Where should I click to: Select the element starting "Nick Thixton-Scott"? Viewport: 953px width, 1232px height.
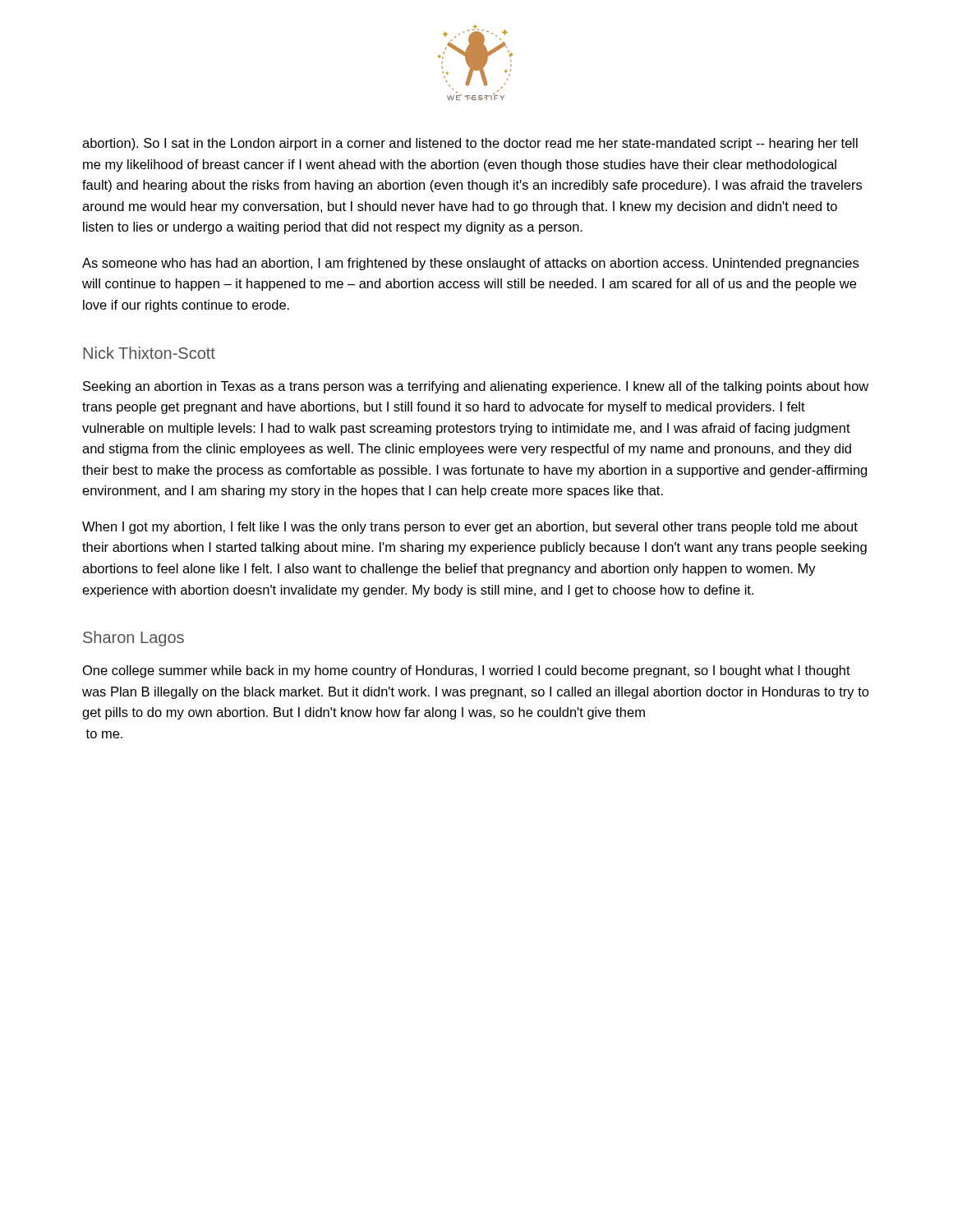[149, 353]
